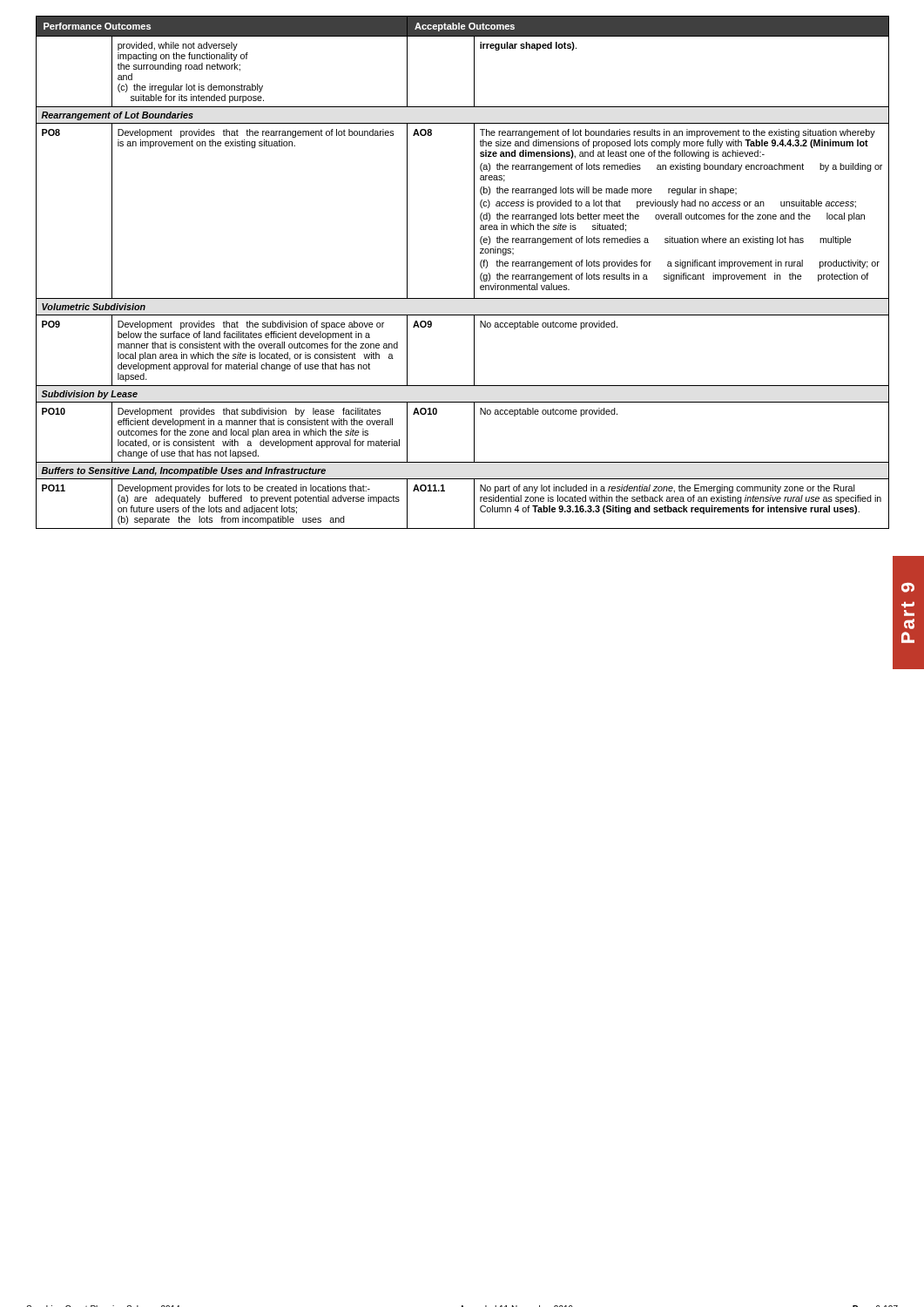Screen dimensions: 1307x924
Task: Find the table
Action: [462, 272]
